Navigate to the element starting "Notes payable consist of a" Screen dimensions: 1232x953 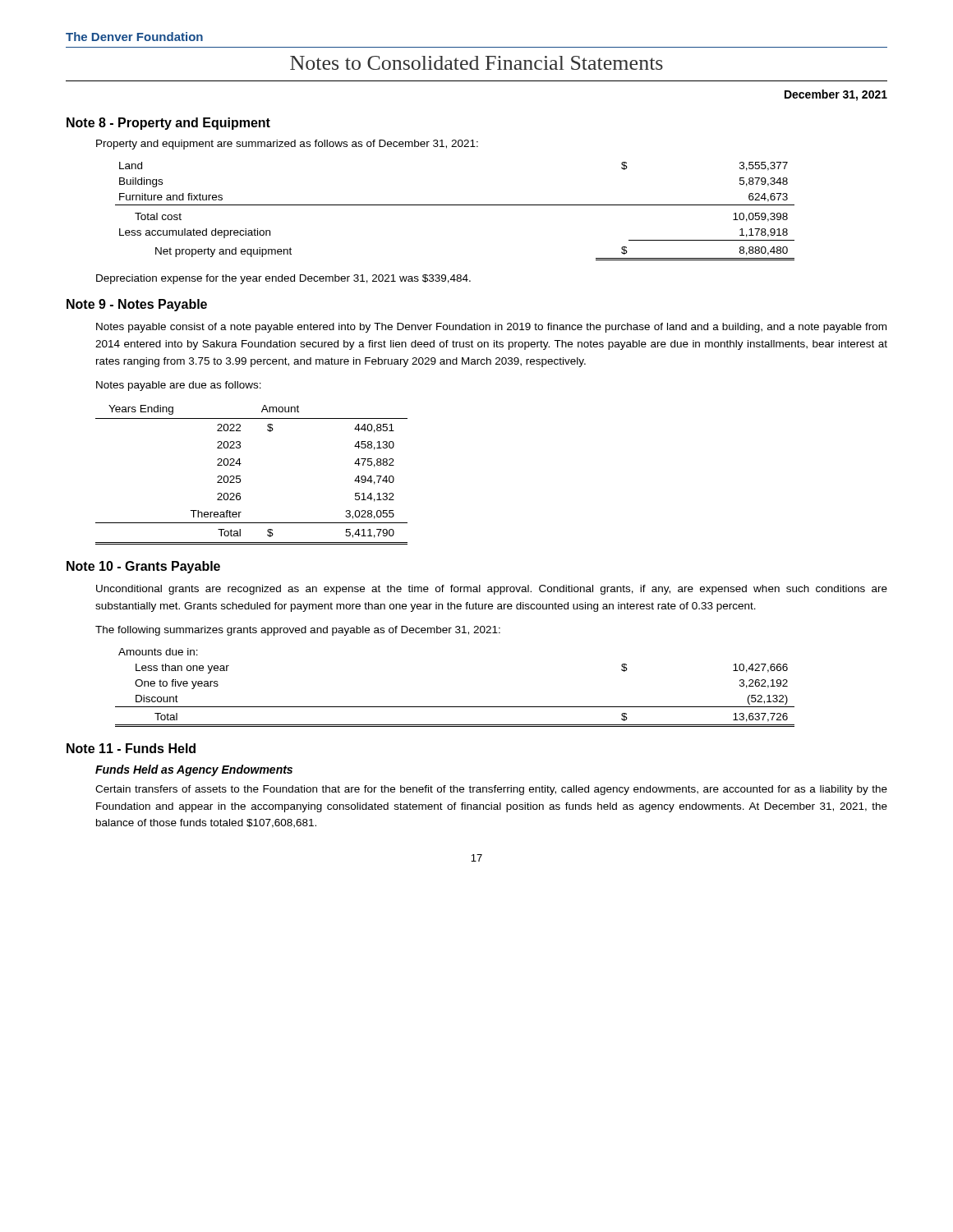[491, 344]
